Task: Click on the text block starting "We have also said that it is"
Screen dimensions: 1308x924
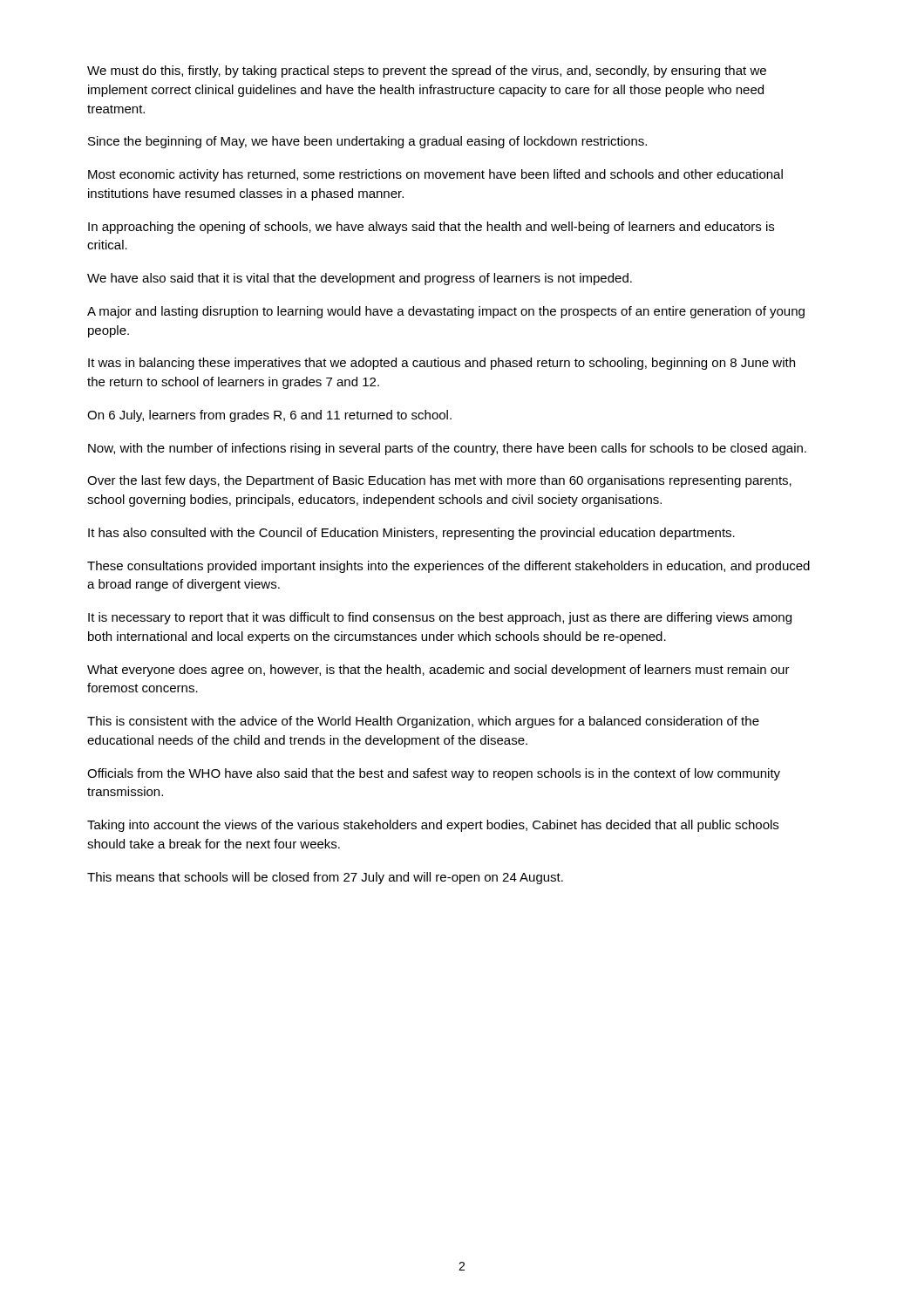Action: (x=360, y=278)
